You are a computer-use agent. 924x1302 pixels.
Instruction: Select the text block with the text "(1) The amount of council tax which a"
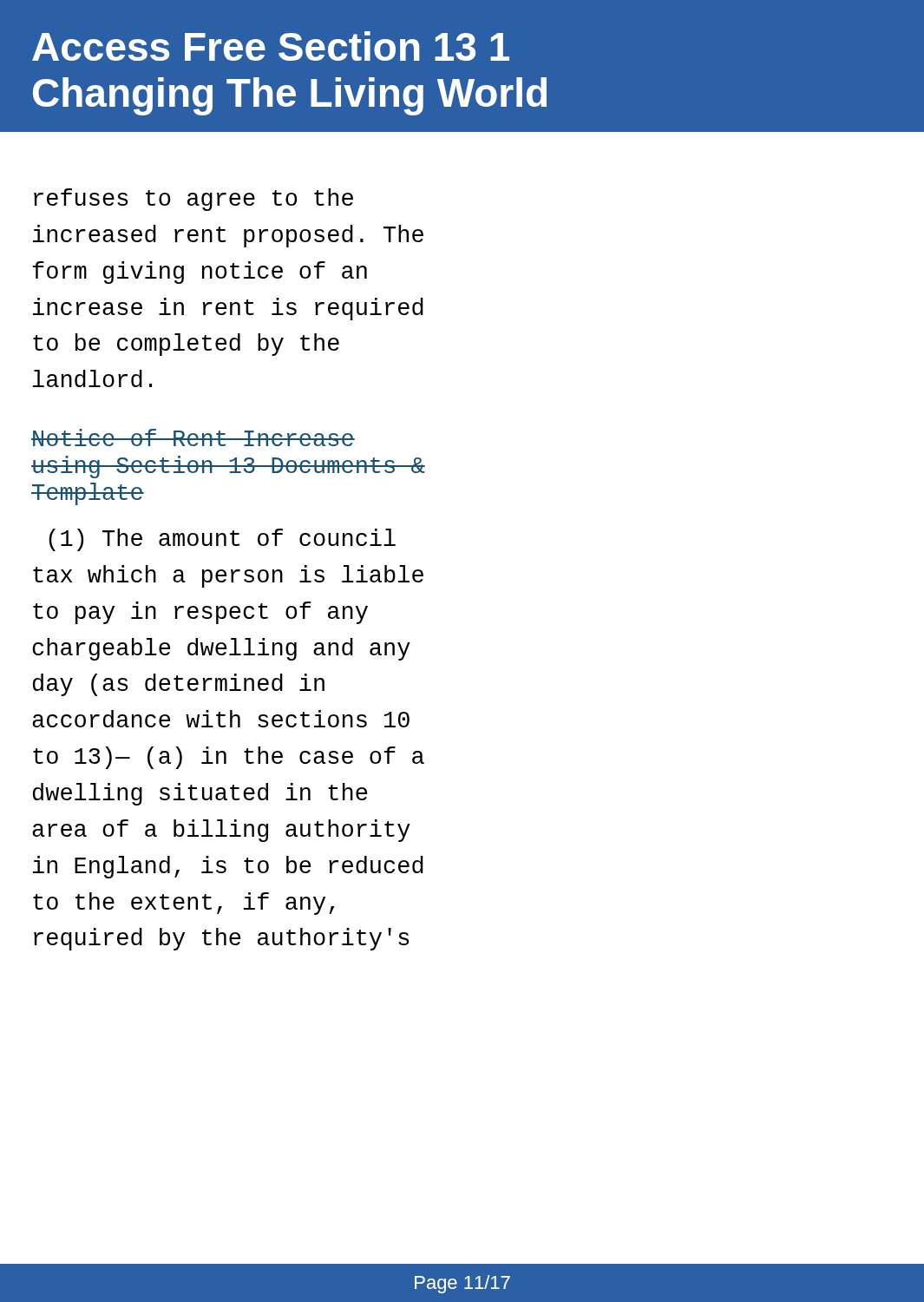[228, 740]
